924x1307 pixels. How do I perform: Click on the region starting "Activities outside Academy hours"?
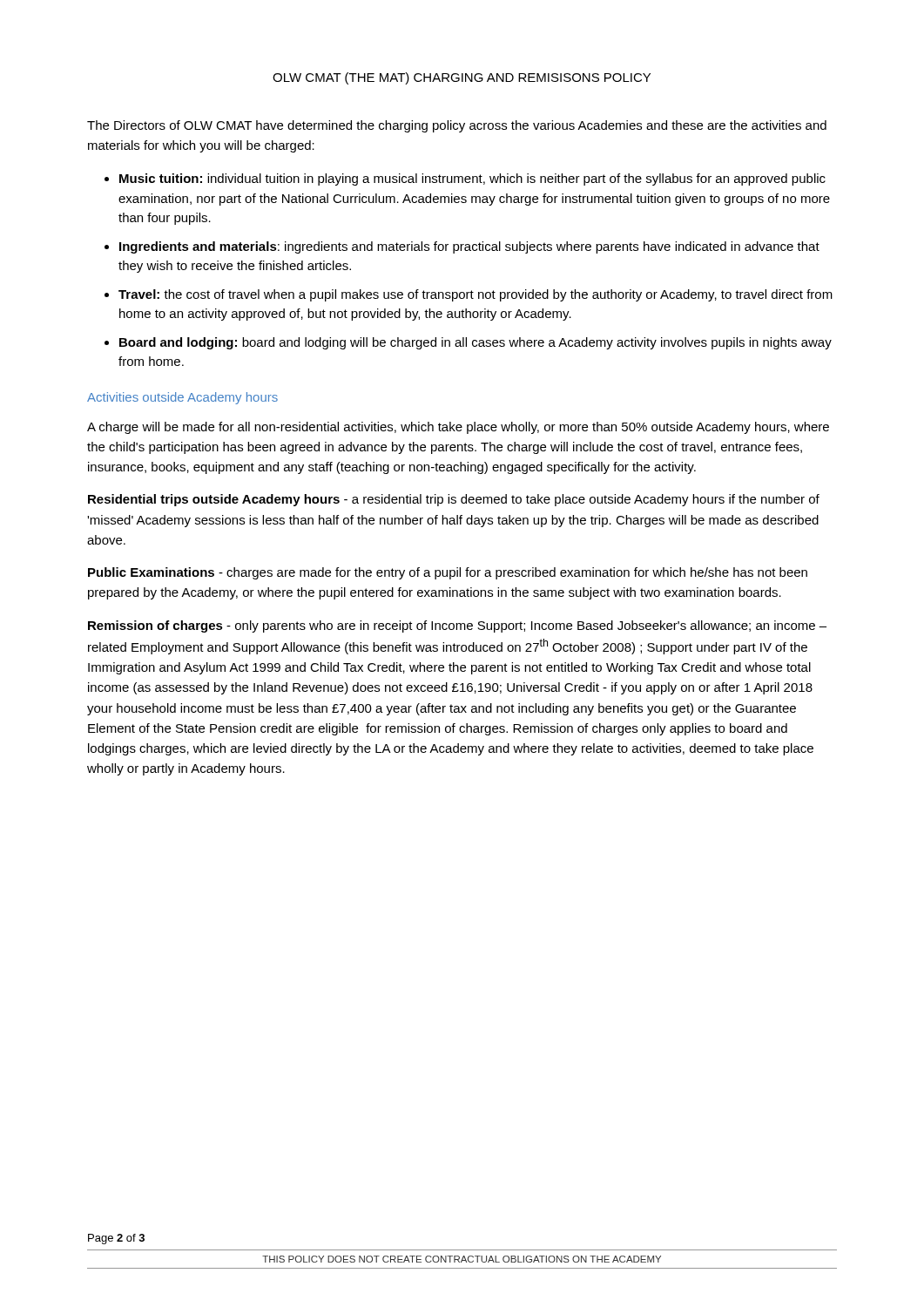point(183,396)
